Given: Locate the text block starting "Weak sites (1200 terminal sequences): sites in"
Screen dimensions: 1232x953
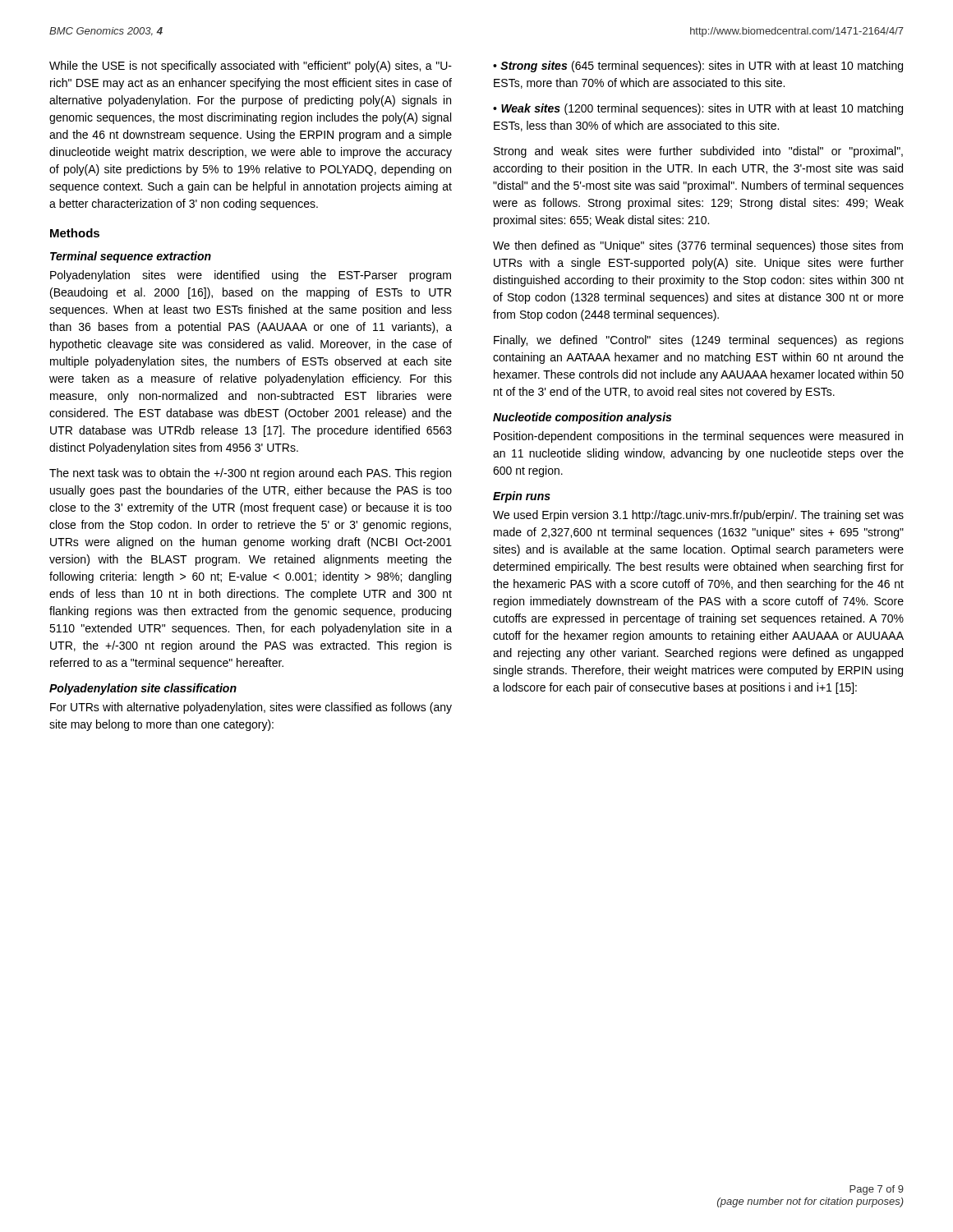Looking at the screenshot, I should (x=698, y=117).
